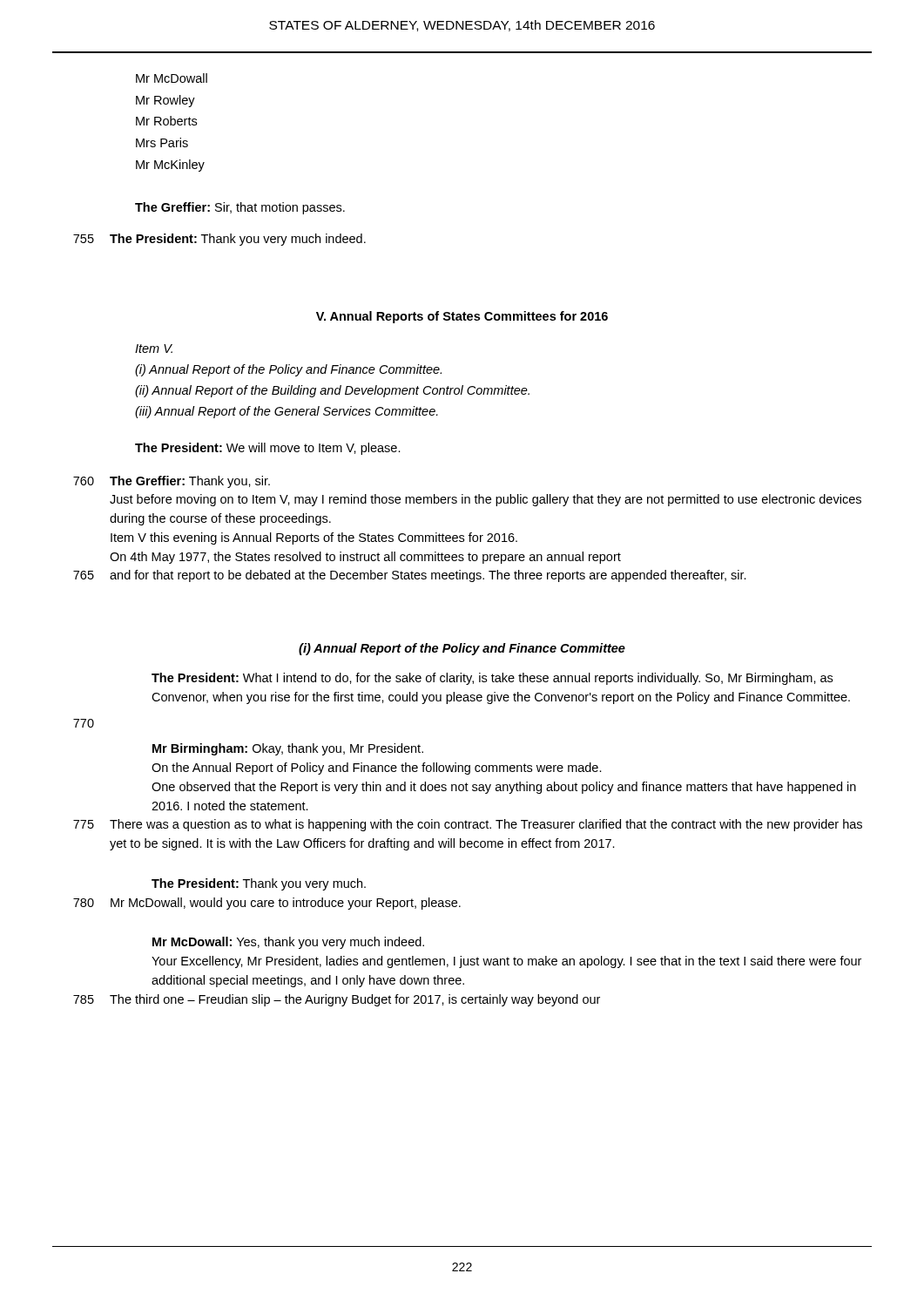Screen dimensions: 1307x924
Task: Locate the block starting "755 The President: Thank"
Action: click(x=219, y=240)
